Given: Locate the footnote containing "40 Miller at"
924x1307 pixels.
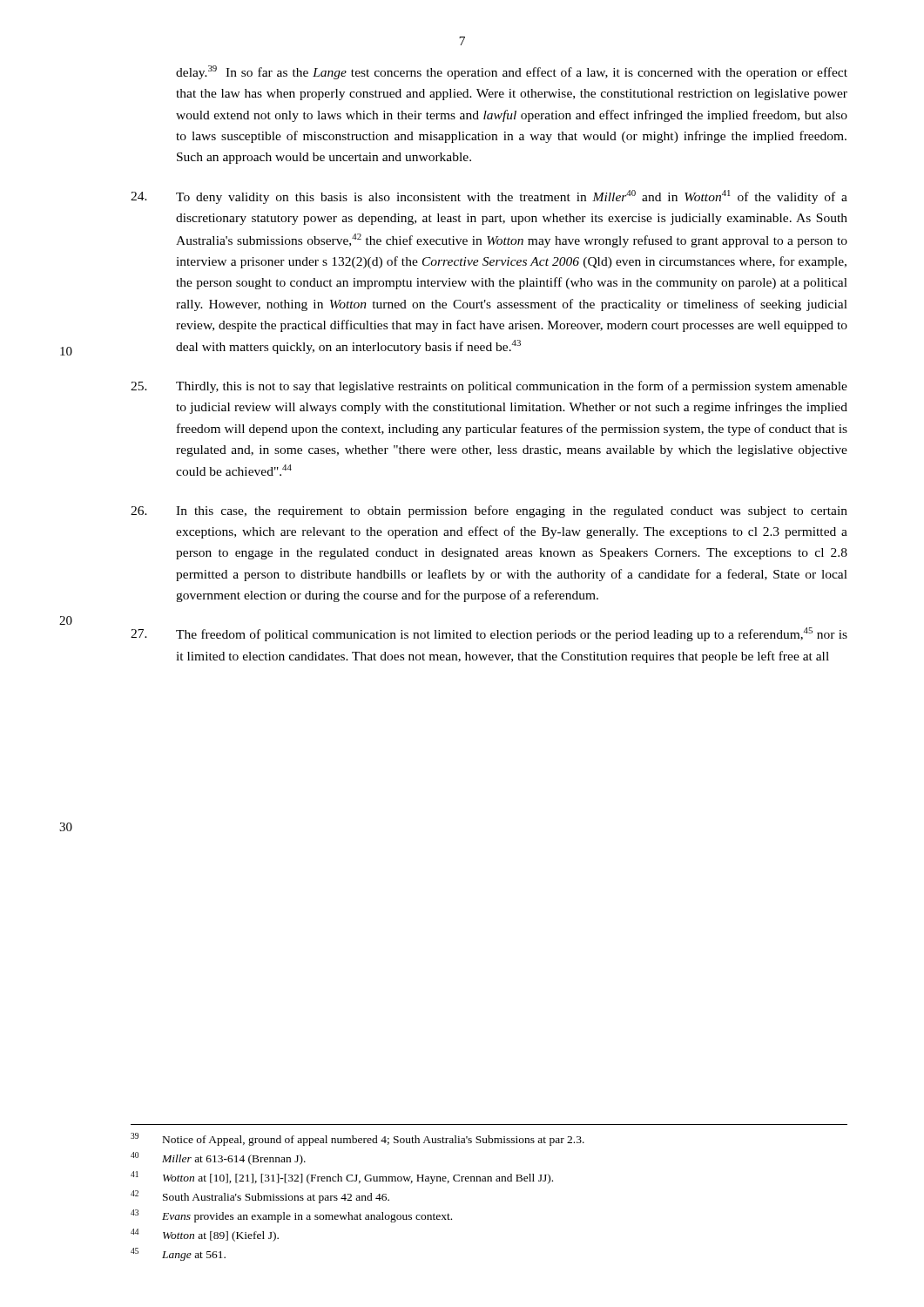Looking at the screenshot, I should (x=218, y=1158).
